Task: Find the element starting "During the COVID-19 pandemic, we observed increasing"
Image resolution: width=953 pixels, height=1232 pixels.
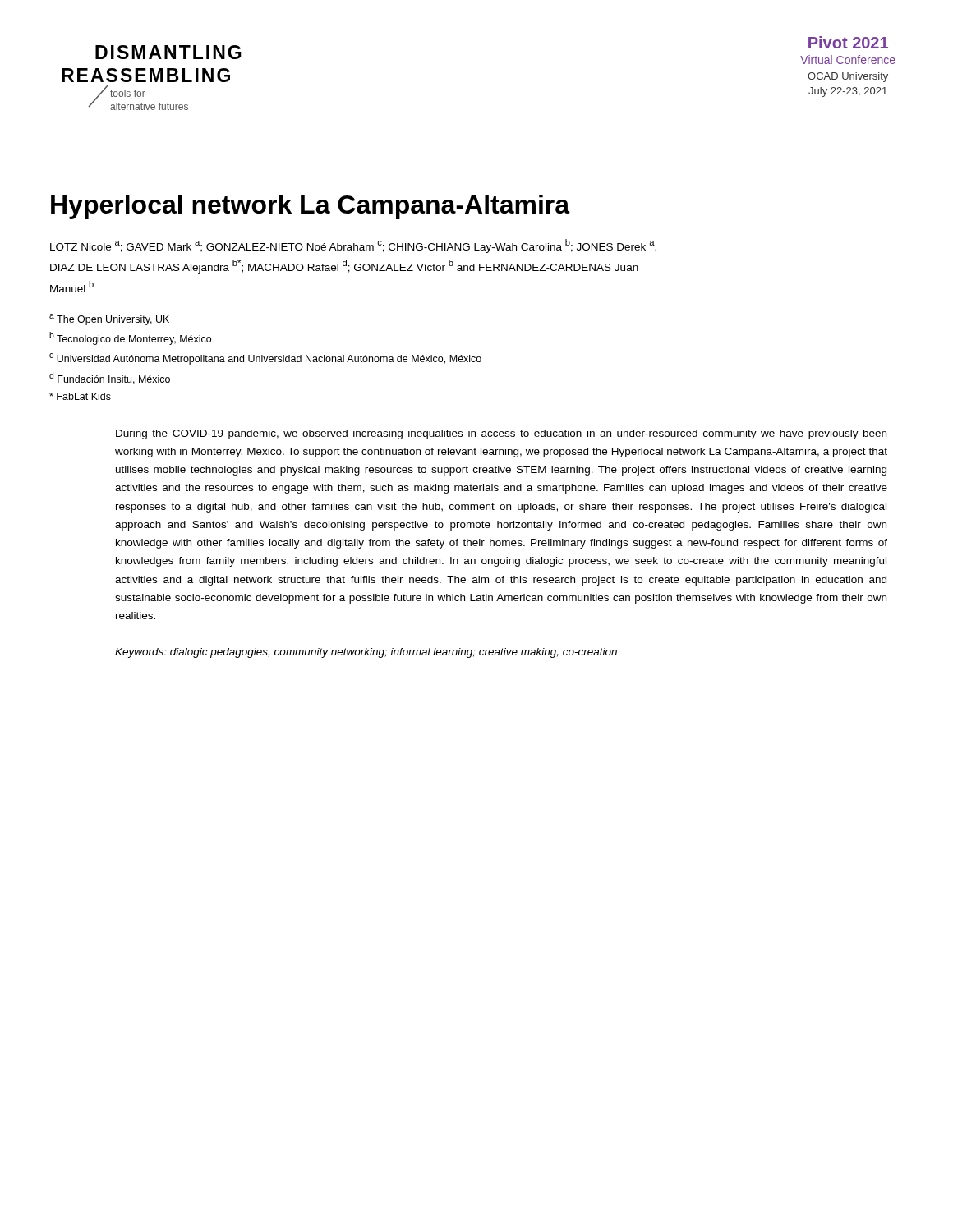Action: click(501, 524)
